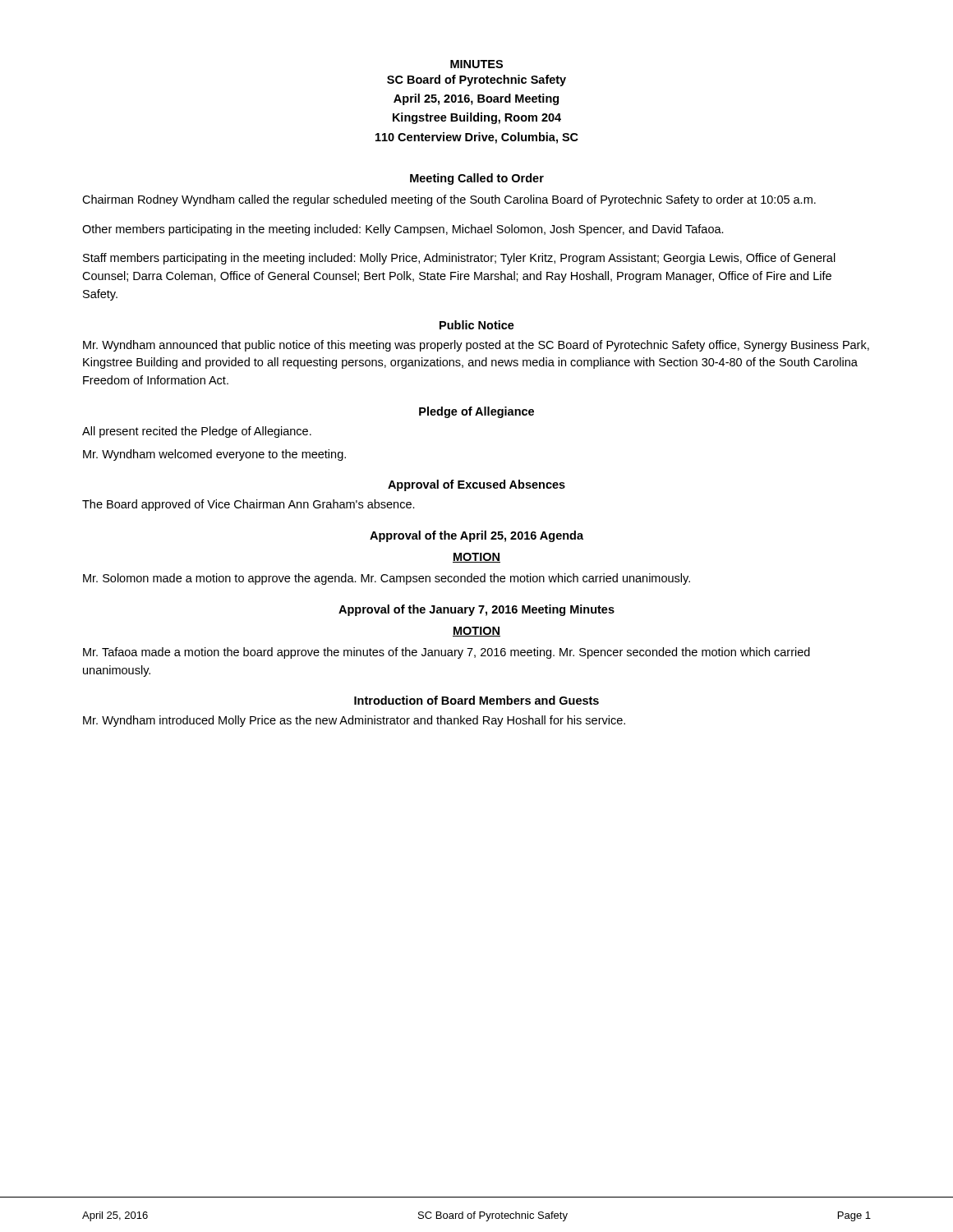
Task: Navigate to the passage starting "Mr. Wyndham announced that public notice"
Action: point(476,362)
